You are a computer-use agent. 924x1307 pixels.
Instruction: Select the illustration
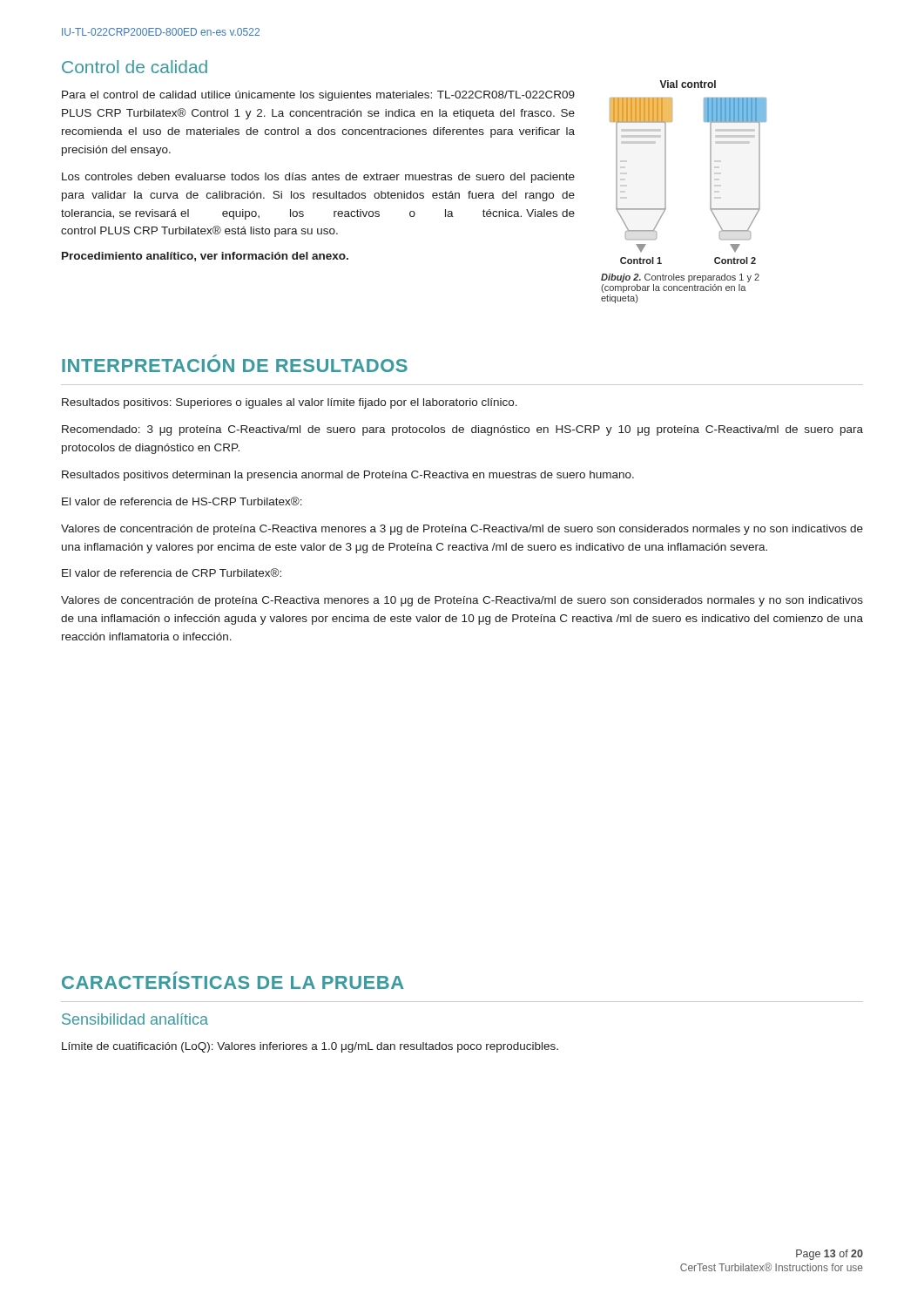tap(688, 191)
